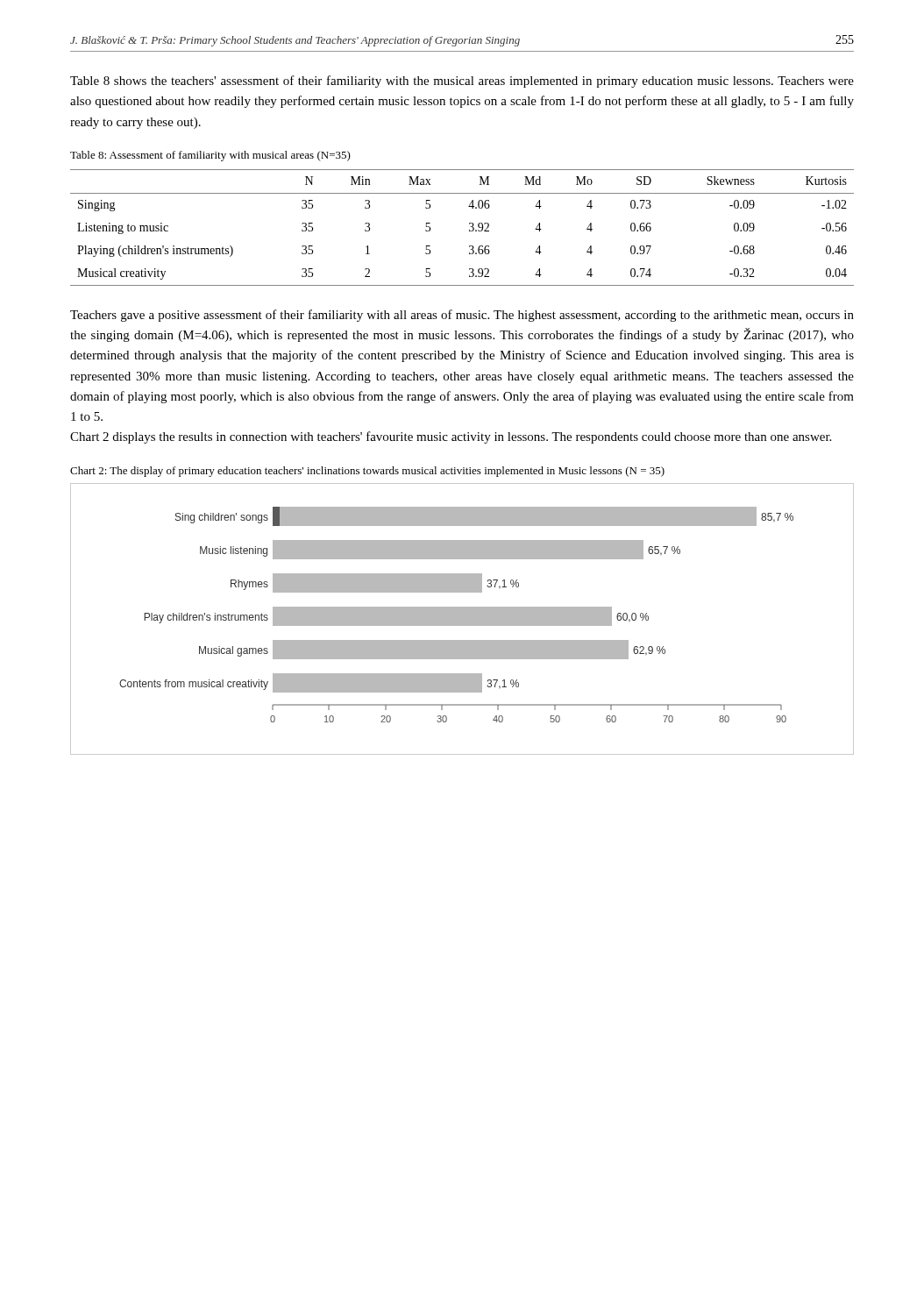
Task: Find the text block that reads "Table 8 shows the teachers' assessment"
Action: pyautogui.click(x=462, y=101)
